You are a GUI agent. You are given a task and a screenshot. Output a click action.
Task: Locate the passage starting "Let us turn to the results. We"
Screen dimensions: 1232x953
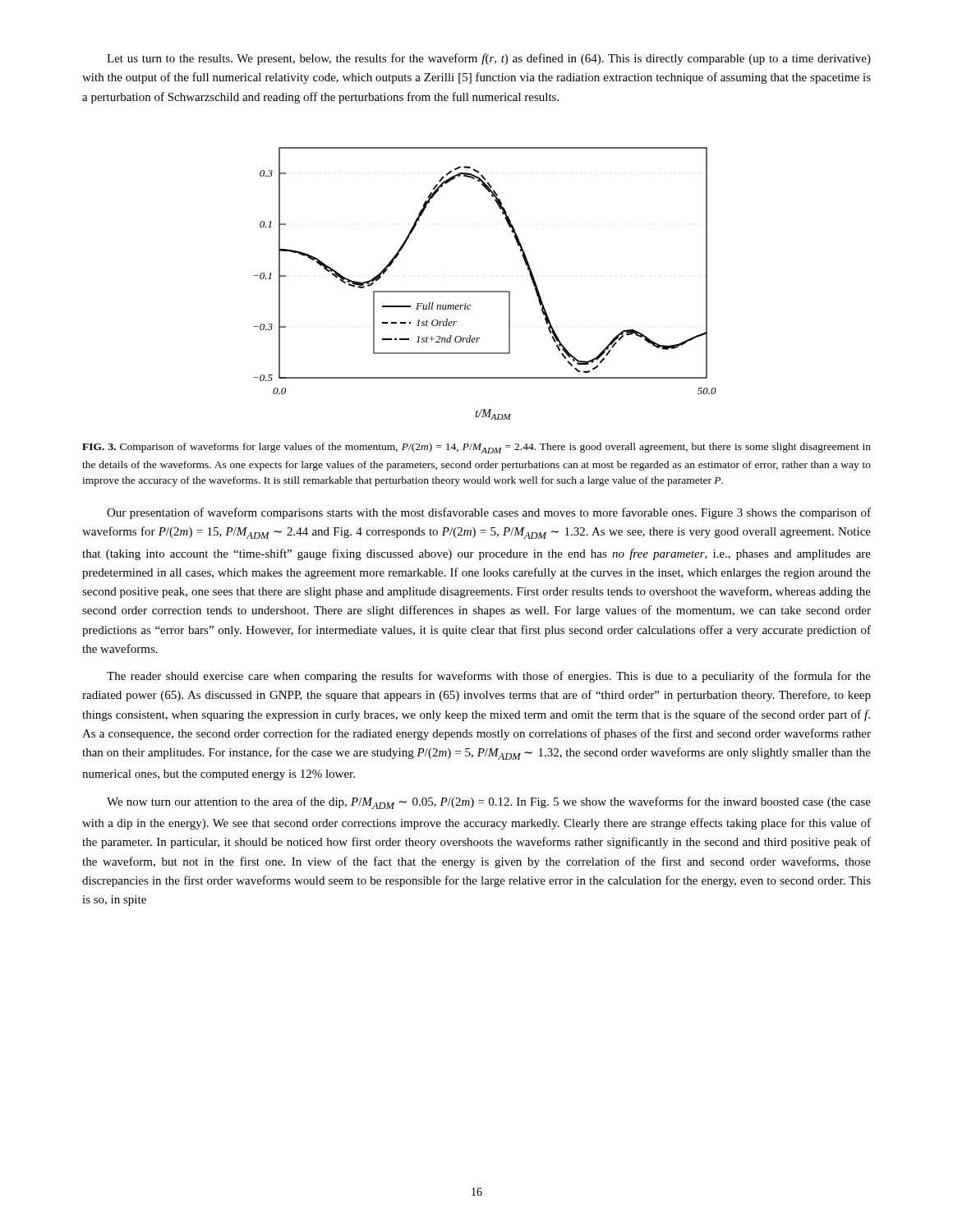tap(476, 78)
